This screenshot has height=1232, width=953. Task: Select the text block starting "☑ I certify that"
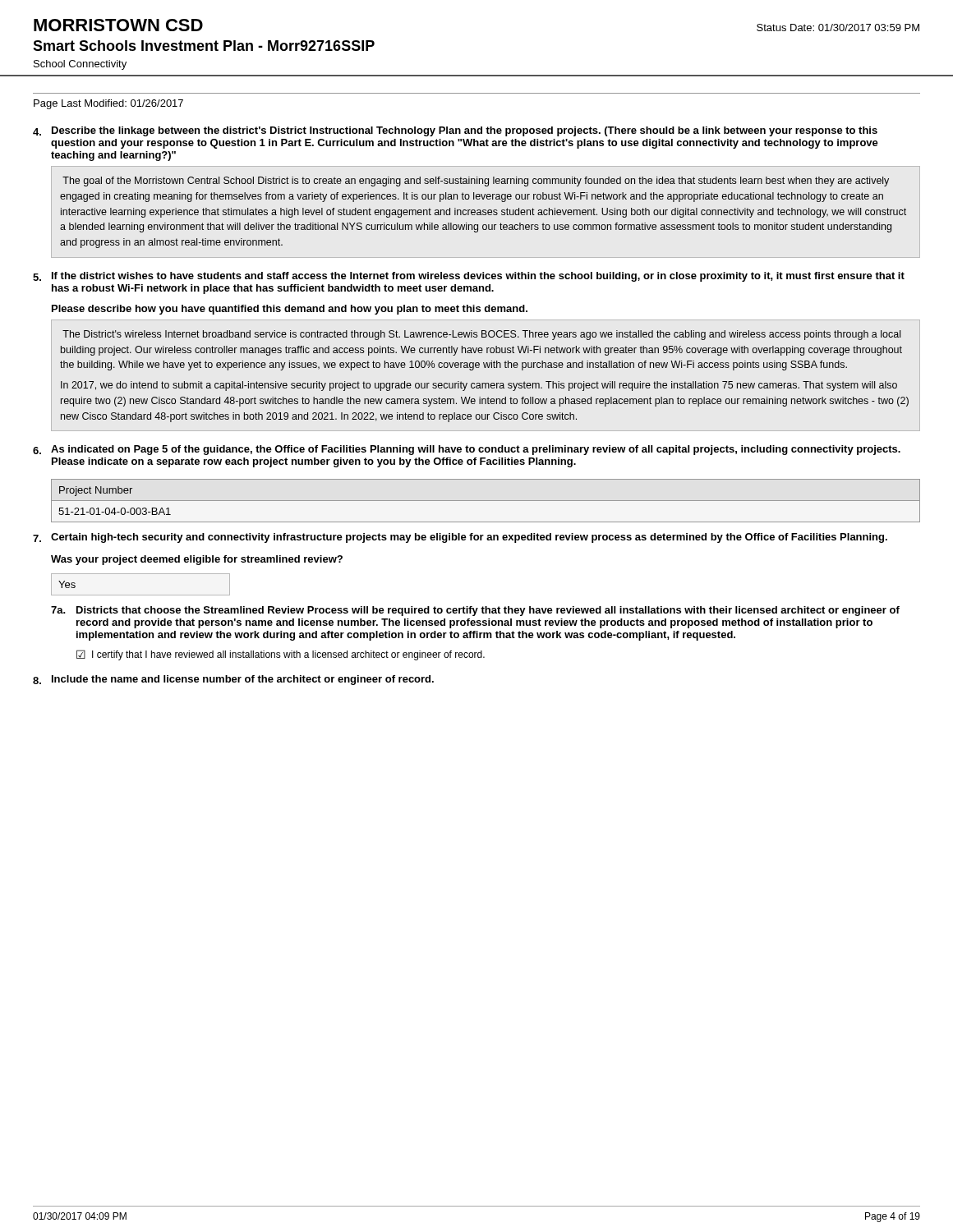(x=281, y=655)
